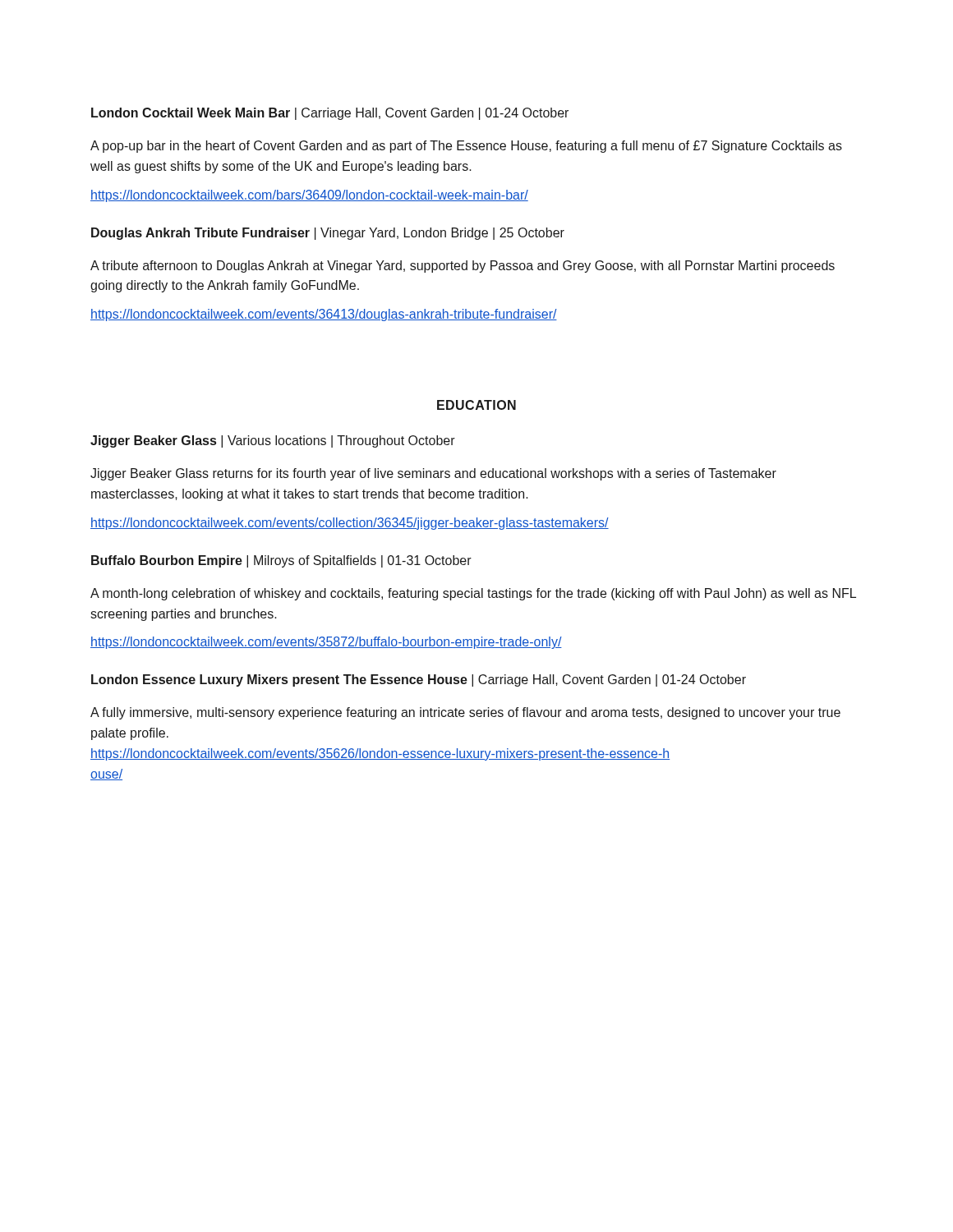
Task: Click a section header
Action: click(476, 406)
